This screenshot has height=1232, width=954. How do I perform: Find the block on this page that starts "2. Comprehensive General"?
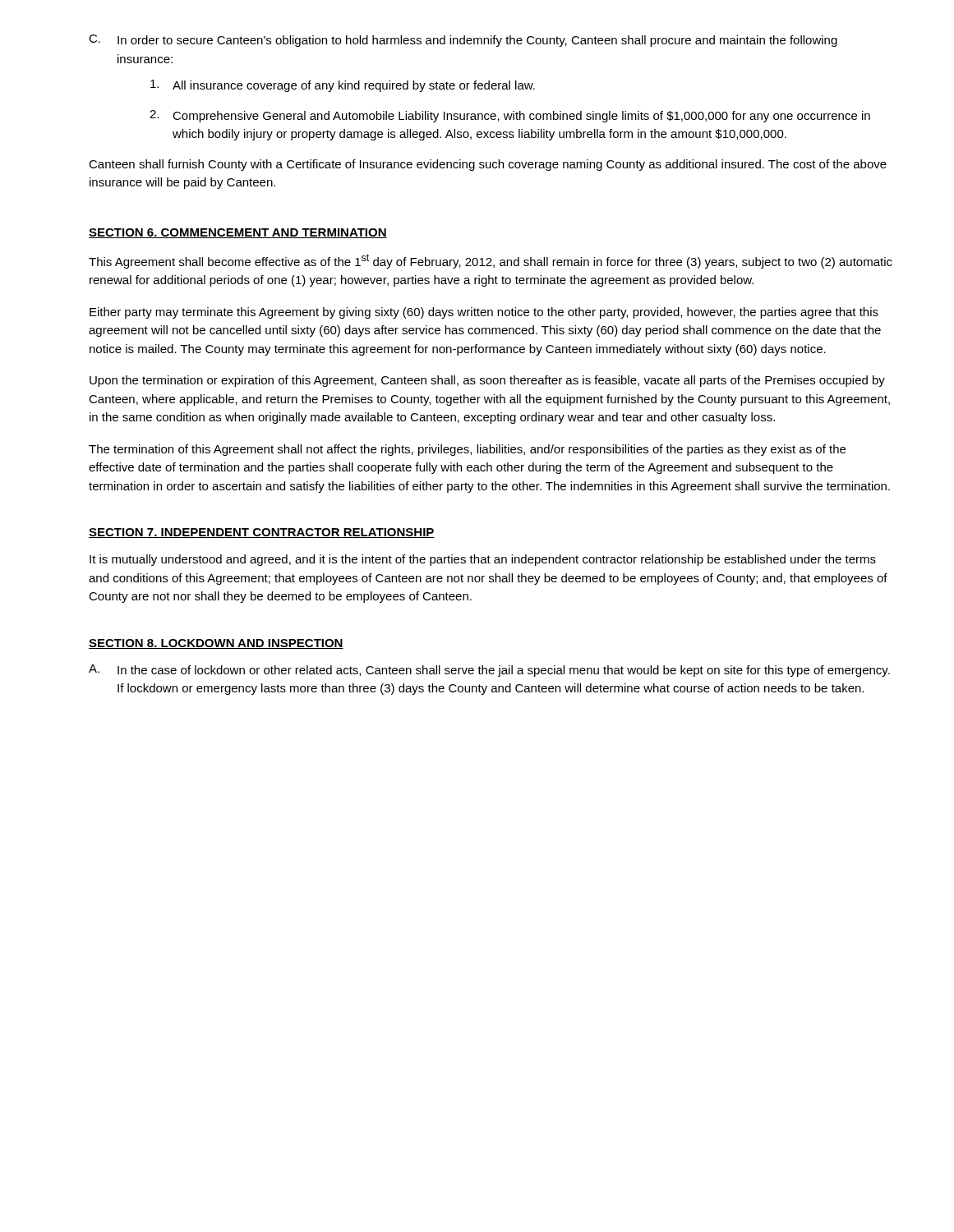[522, 125]
